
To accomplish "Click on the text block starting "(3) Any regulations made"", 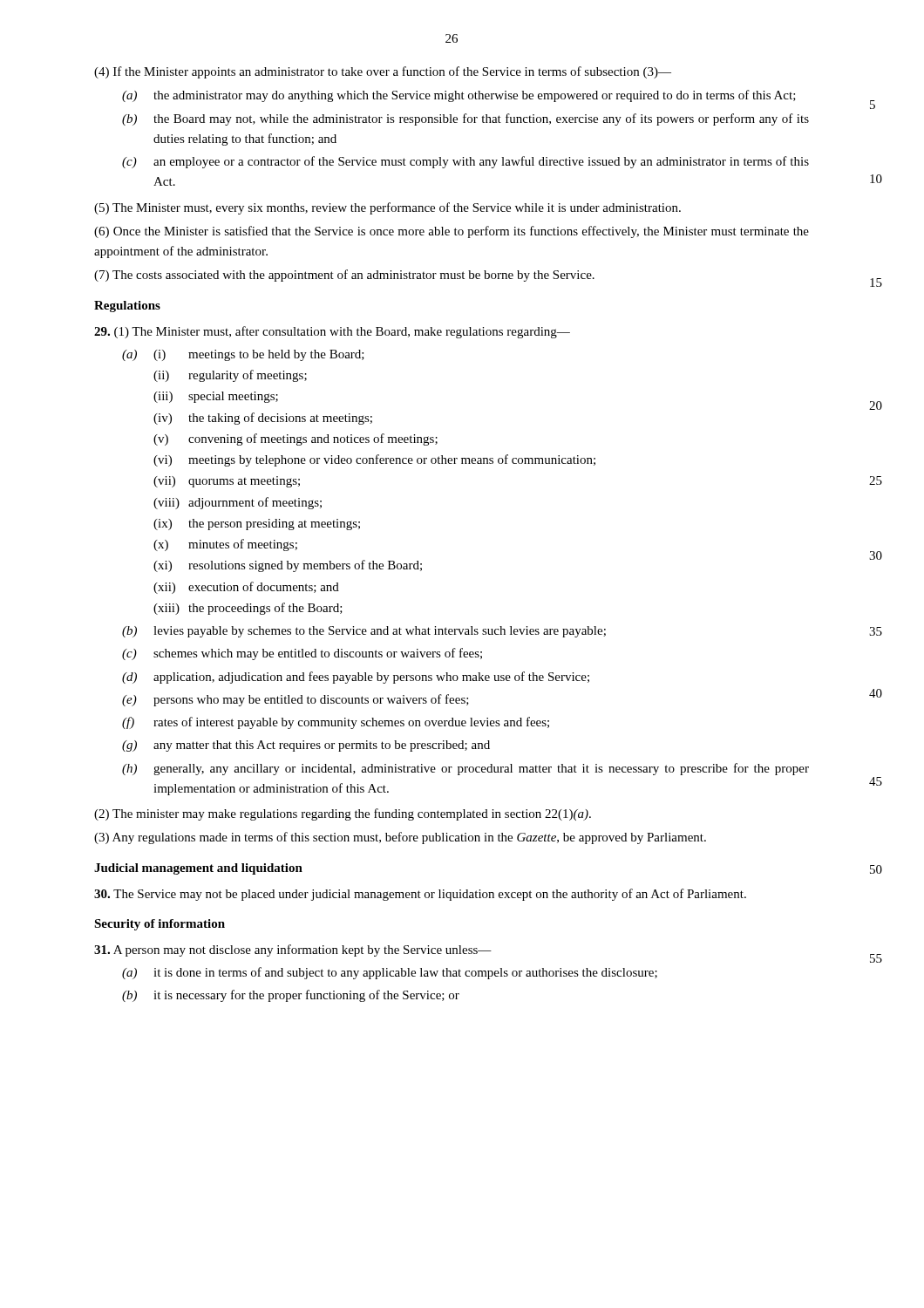I will click(400, 837).
